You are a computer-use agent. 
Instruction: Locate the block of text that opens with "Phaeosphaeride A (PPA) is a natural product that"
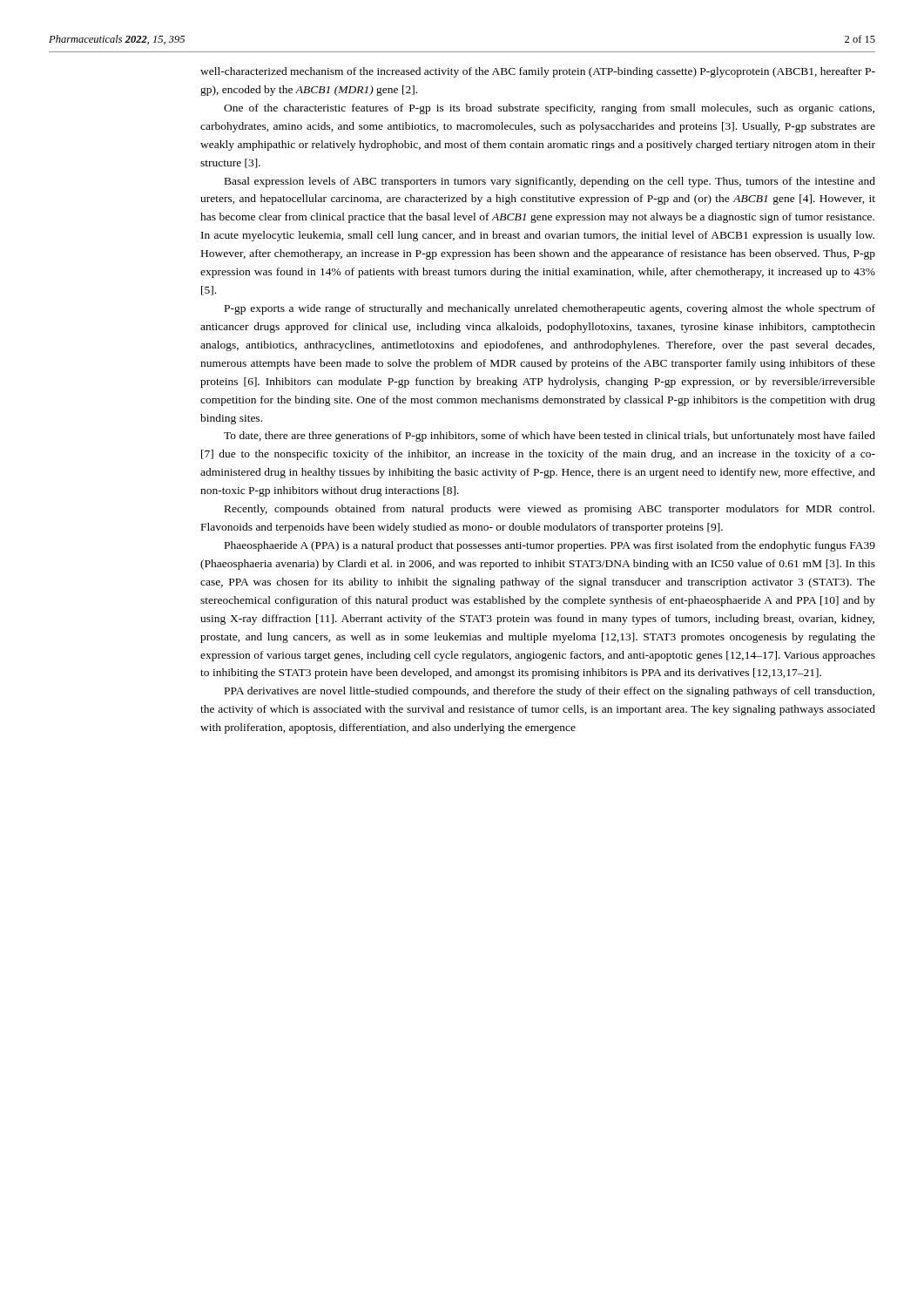pos(538,610)
